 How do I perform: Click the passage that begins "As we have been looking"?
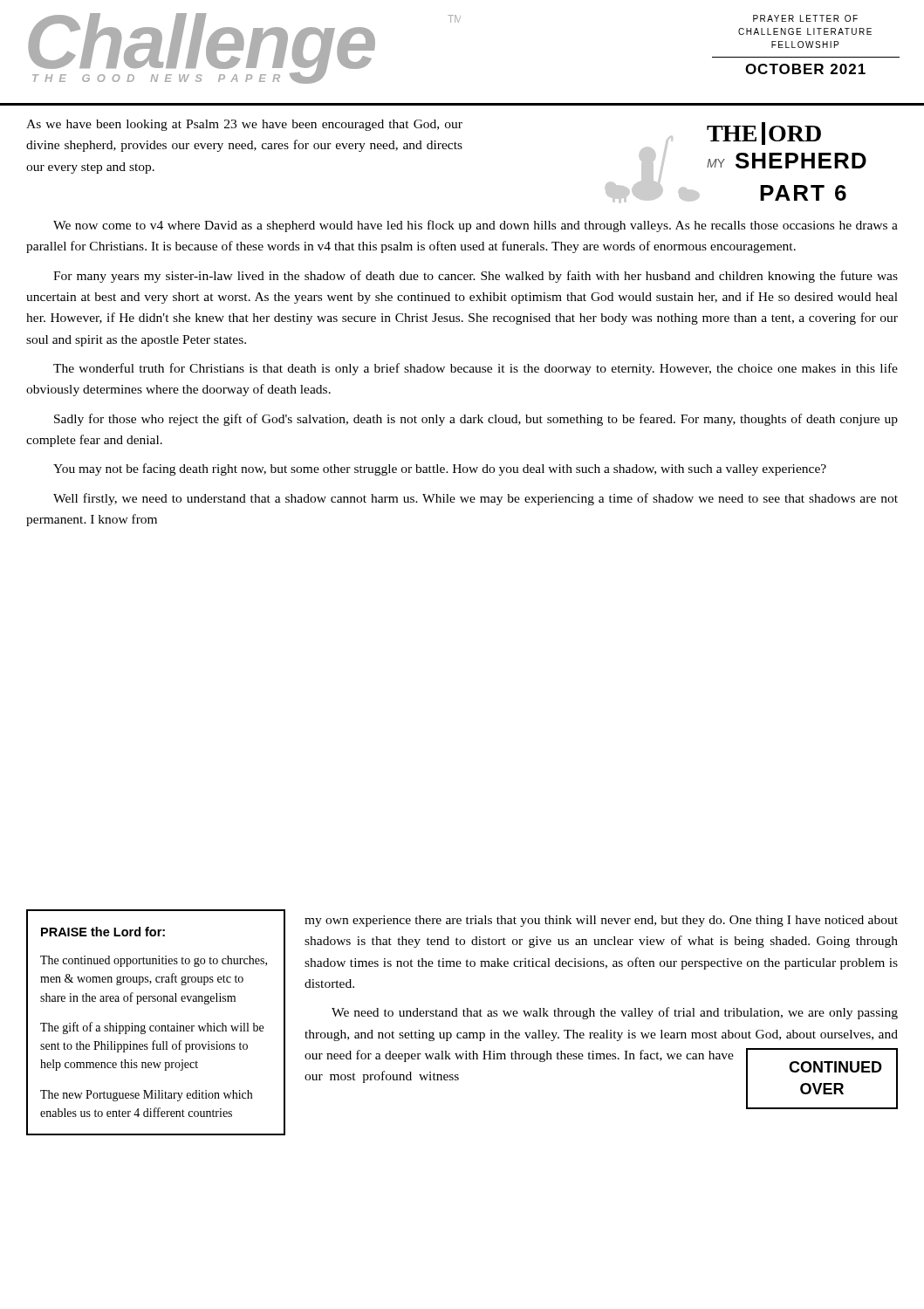tap(244, 145)
